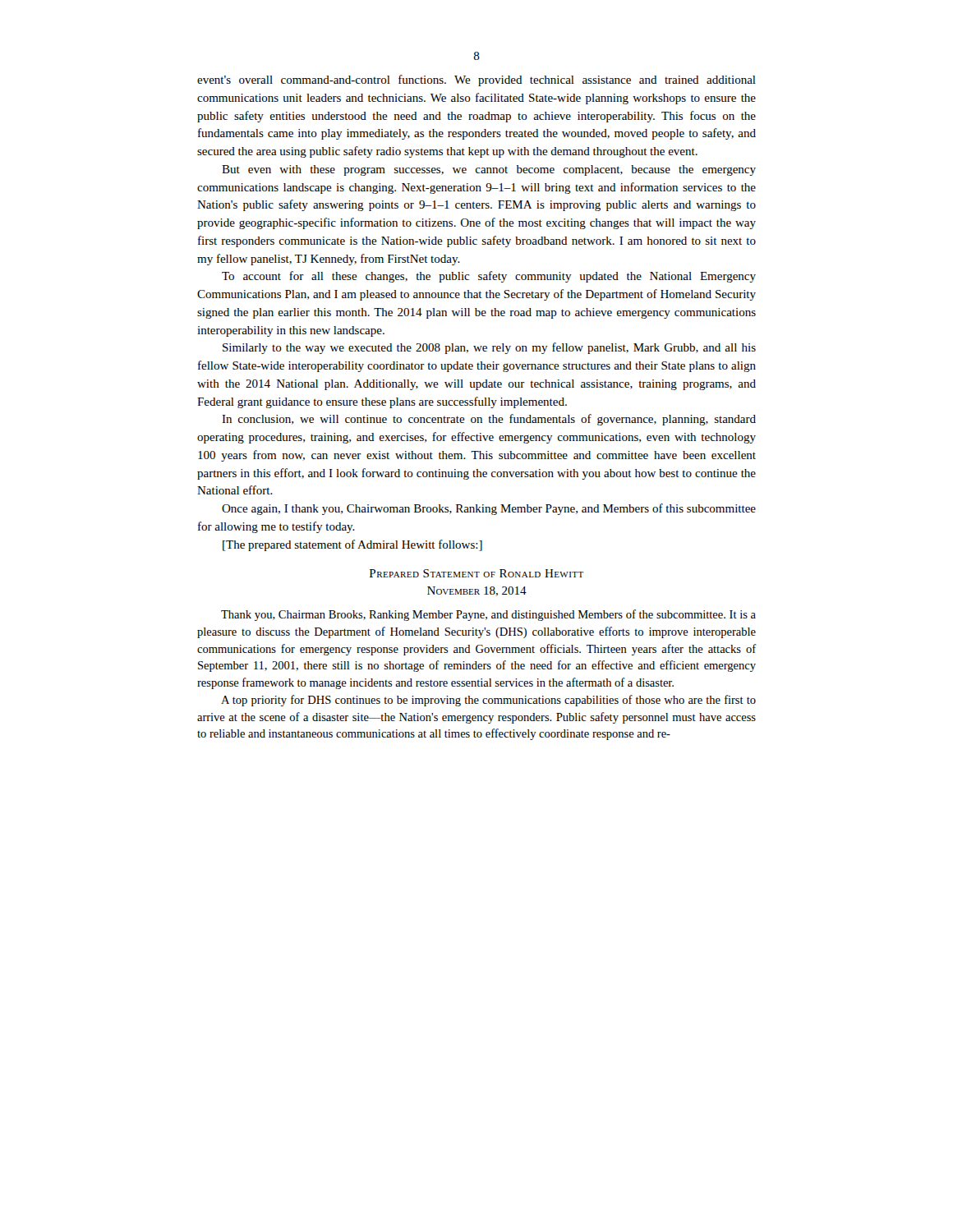Point to the region starting "[The prepared statement of Admiral Hewitt follows:]"
953x1232 pixels.
point(476,545)
